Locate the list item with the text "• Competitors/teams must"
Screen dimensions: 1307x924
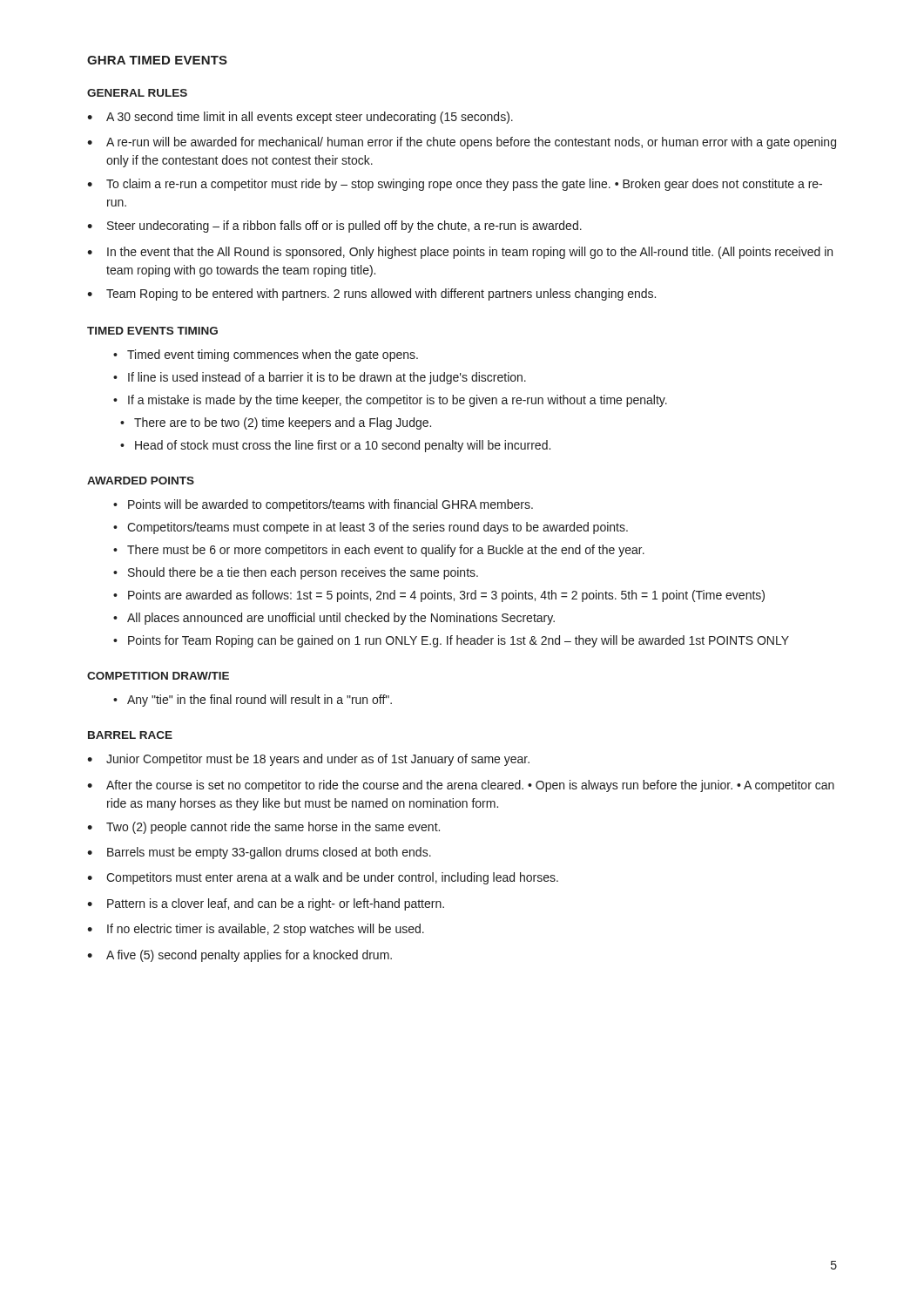tap(475, 528)
